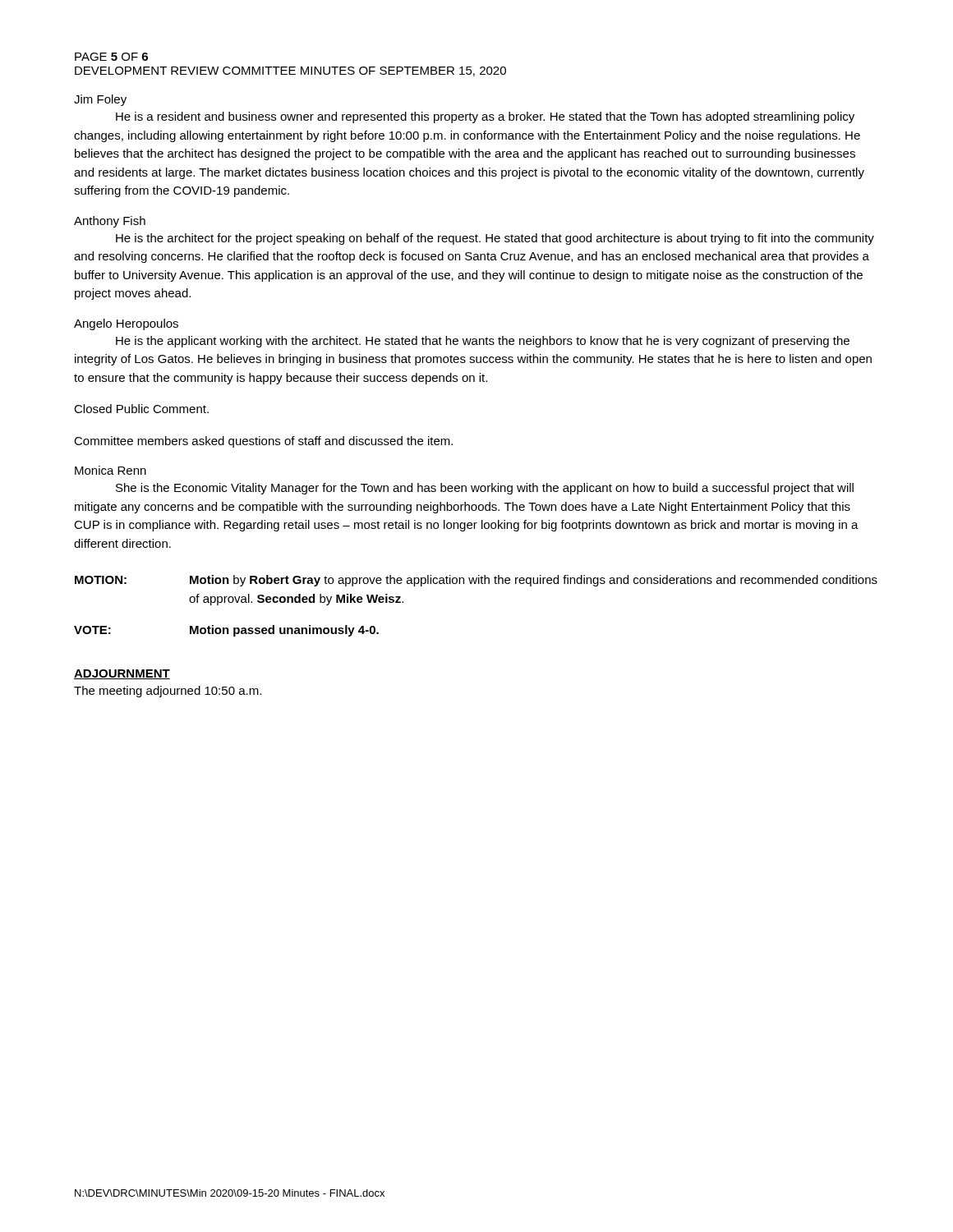
Task: Select the text block that says "He is the applicant"
Action: 476,359
